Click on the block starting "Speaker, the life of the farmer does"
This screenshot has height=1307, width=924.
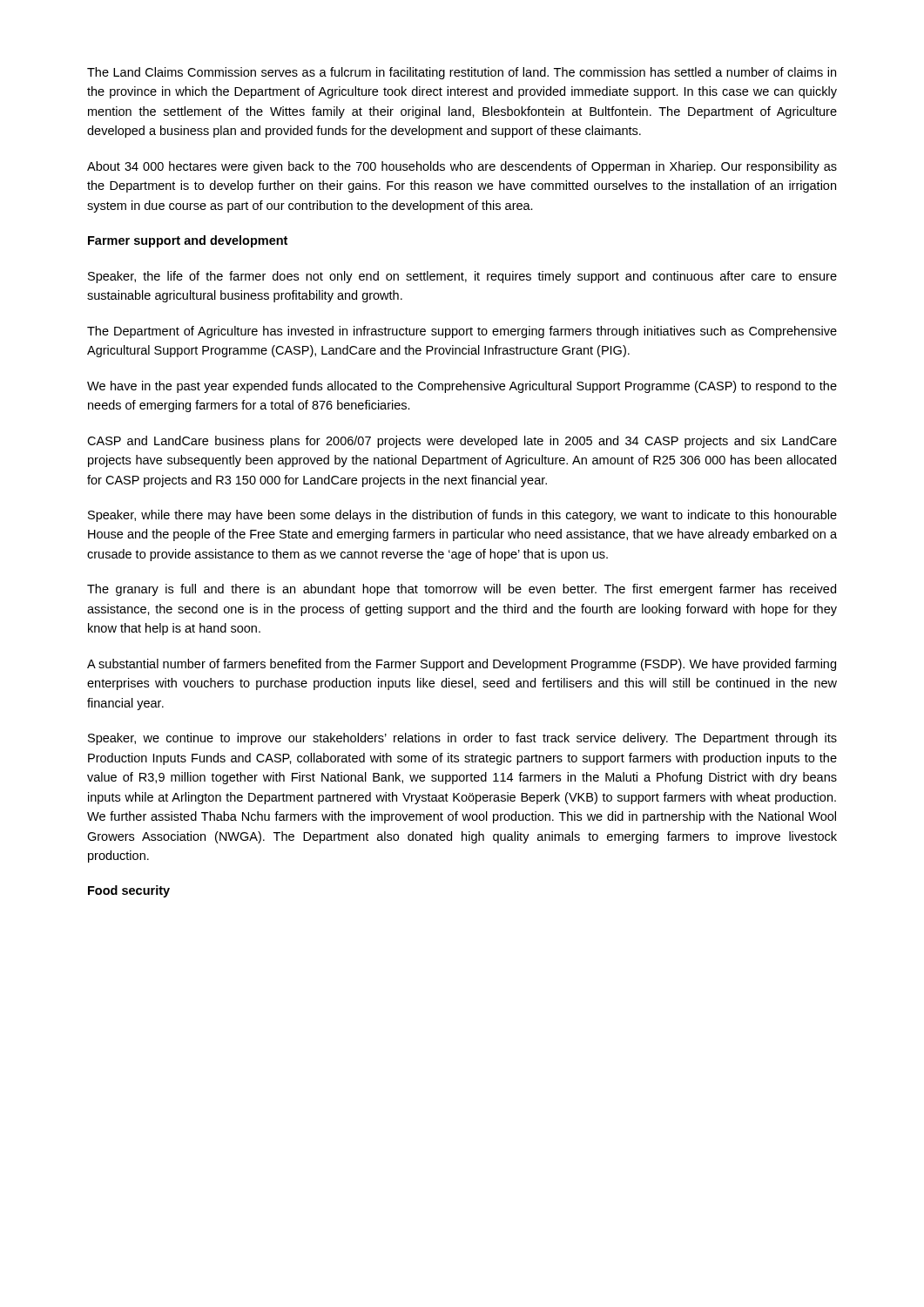[x=462, y=286]
